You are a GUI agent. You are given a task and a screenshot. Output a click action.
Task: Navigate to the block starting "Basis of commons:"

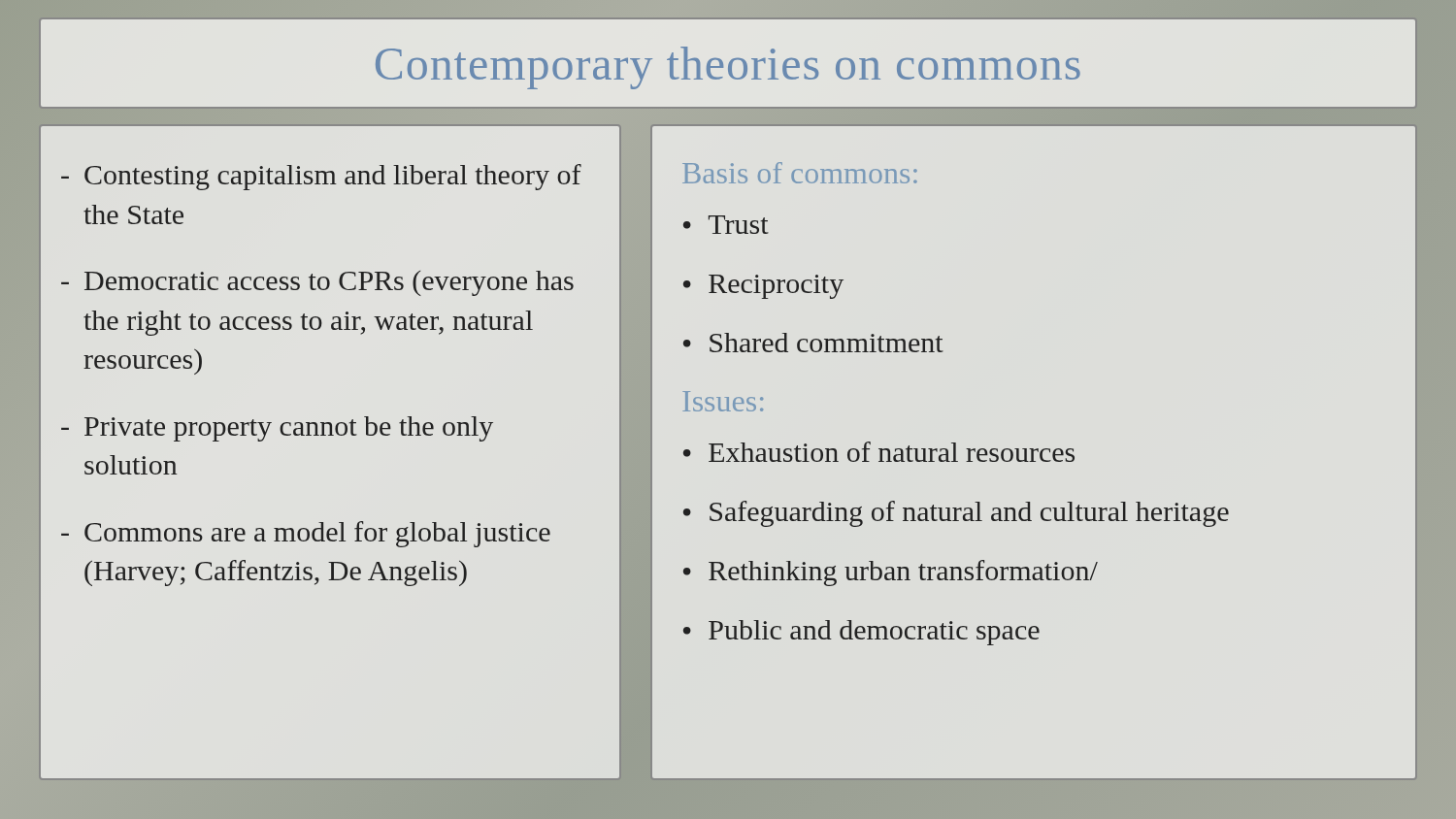pyautogui.click(x=801, y=173)
